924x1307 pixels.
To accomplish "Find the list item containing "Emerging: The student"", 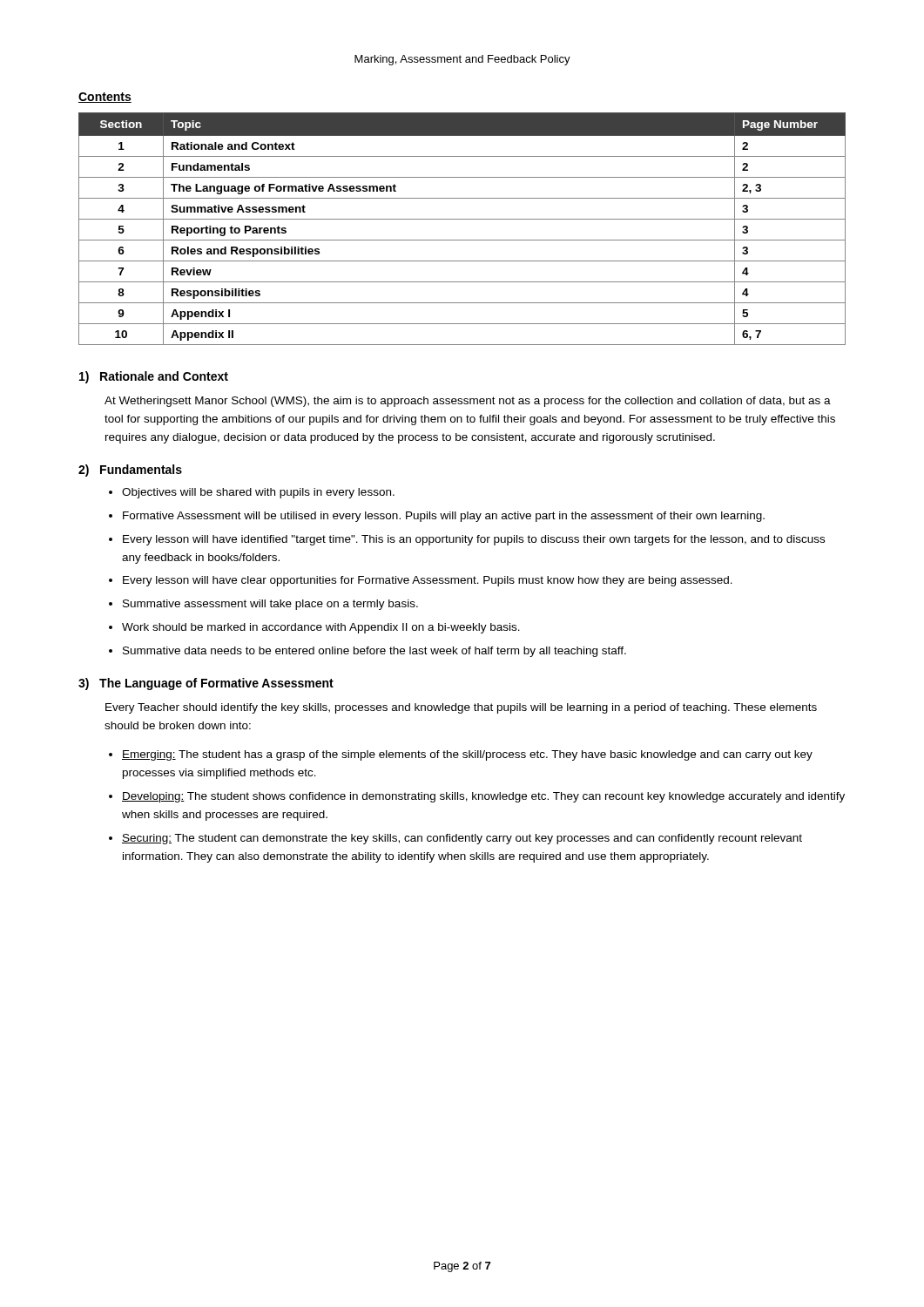I will click(467, 763).
